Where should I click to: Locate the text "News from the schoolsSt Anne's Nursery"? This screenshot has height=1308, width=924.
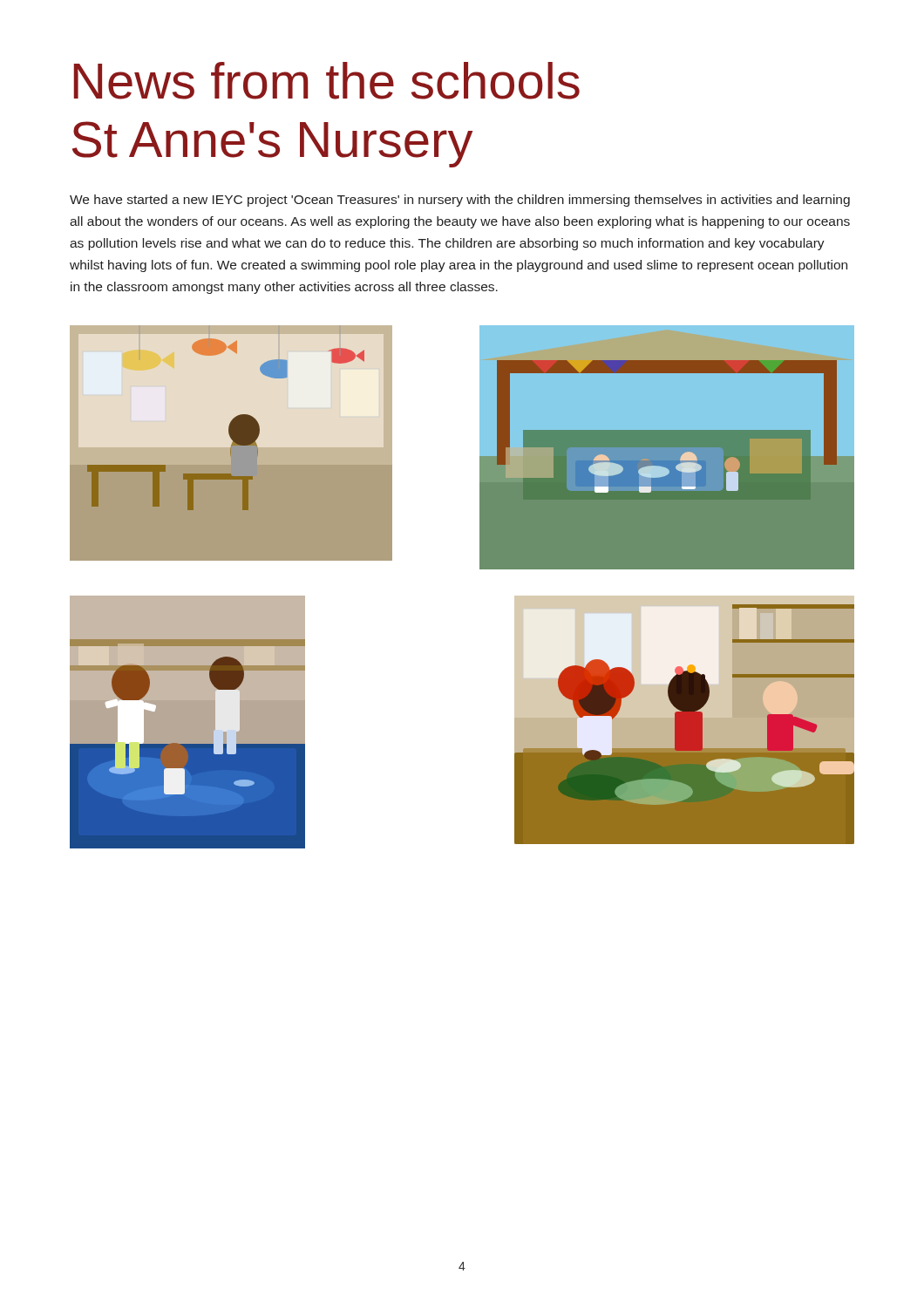(x=462, y=110)
